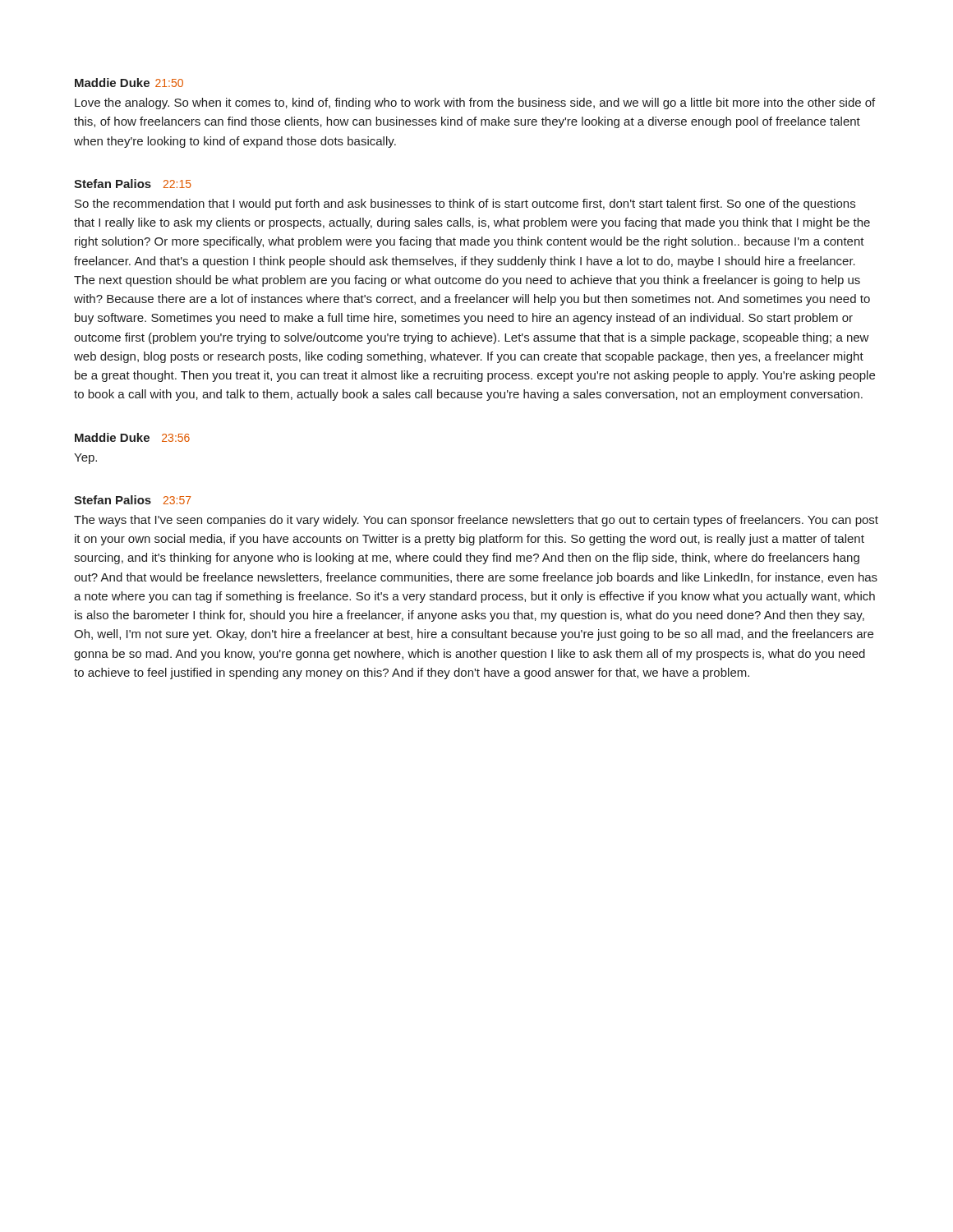
Task: Point to the text starting "Stefan Palios 22:15"
Action: [133, 183]
